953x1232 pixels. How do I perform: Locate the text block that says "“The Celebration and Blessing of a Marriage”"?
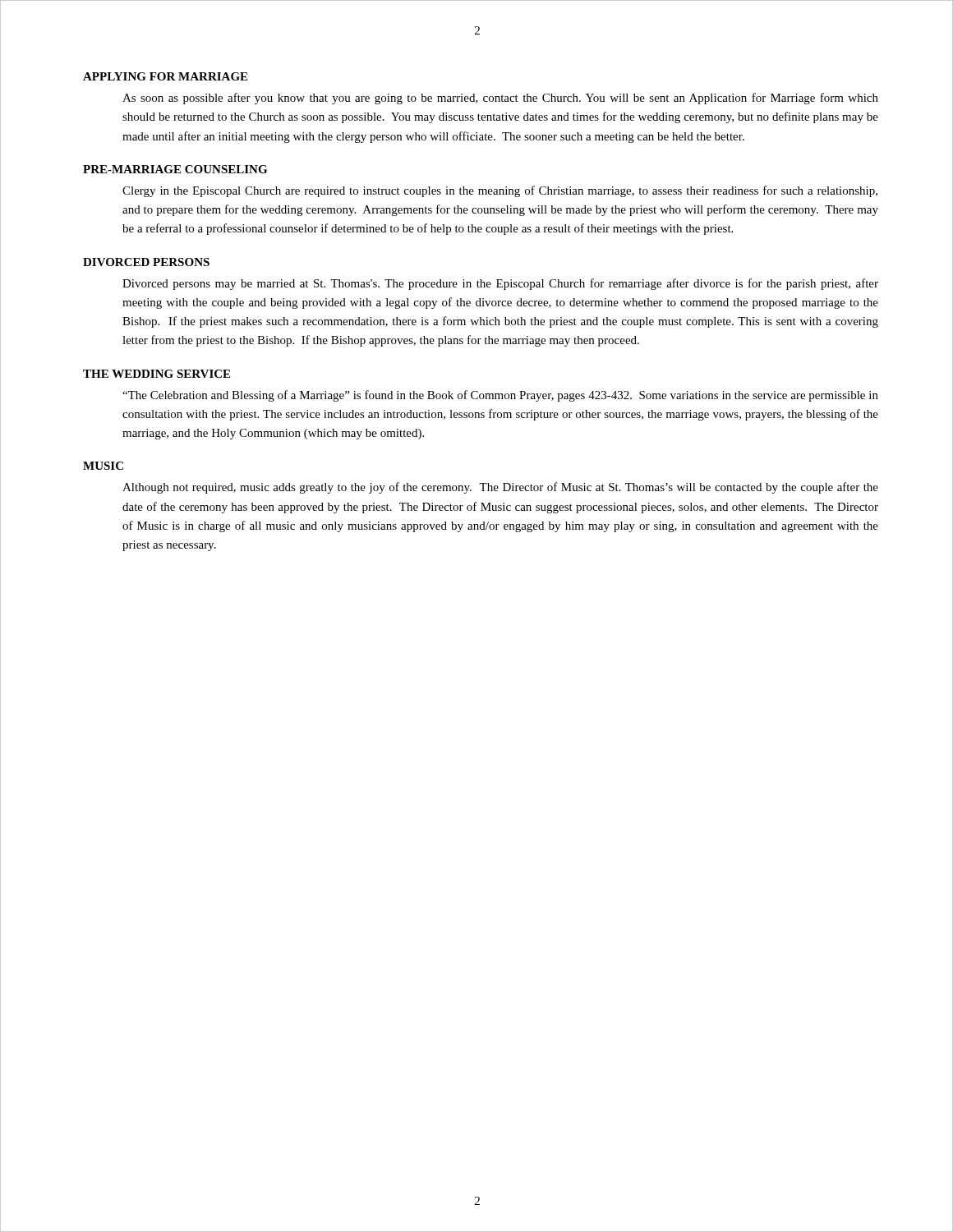[x=500, y=414]
